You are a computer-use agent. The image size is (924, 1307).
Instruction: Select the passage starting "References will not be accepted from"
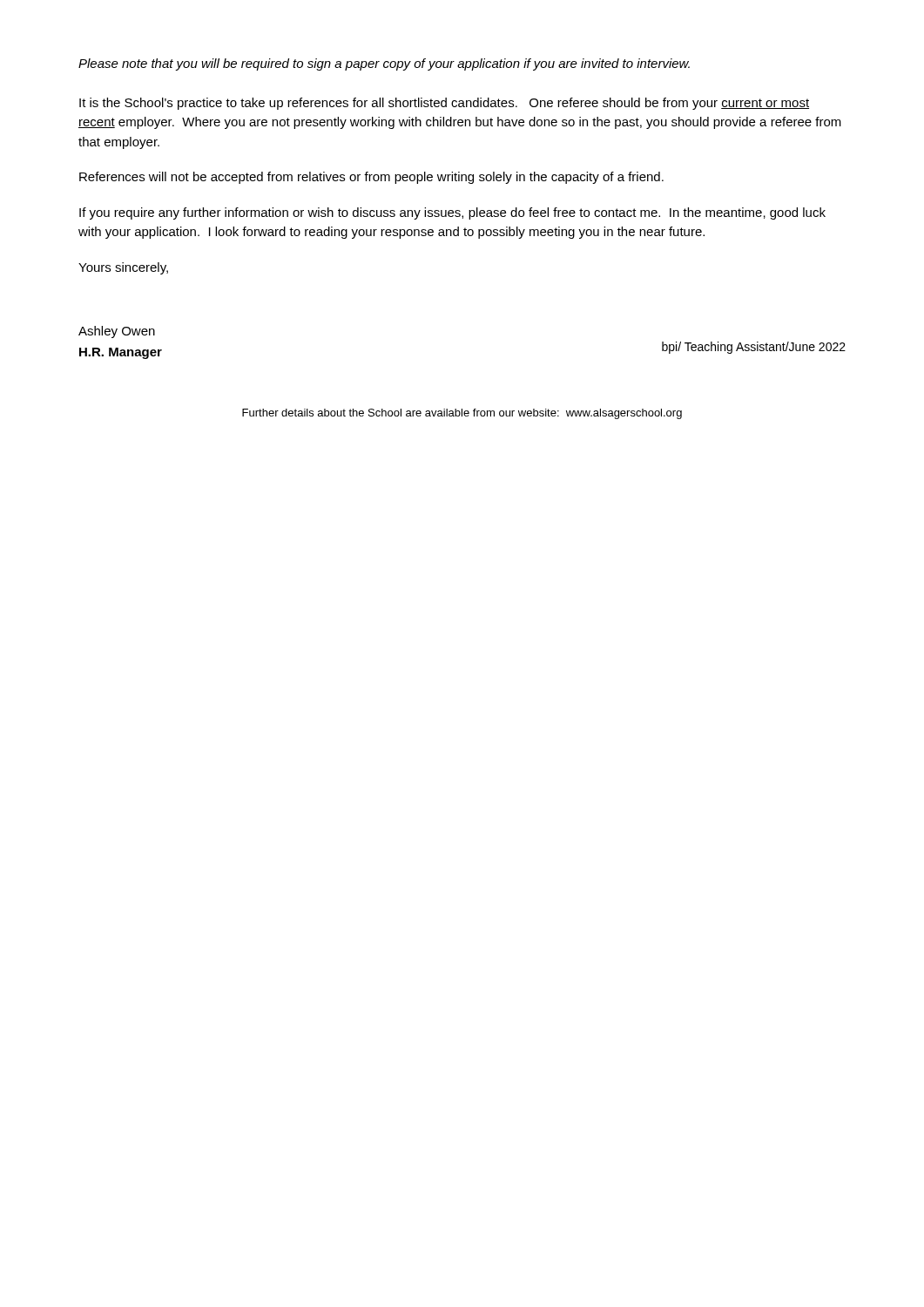pos(462,177)
